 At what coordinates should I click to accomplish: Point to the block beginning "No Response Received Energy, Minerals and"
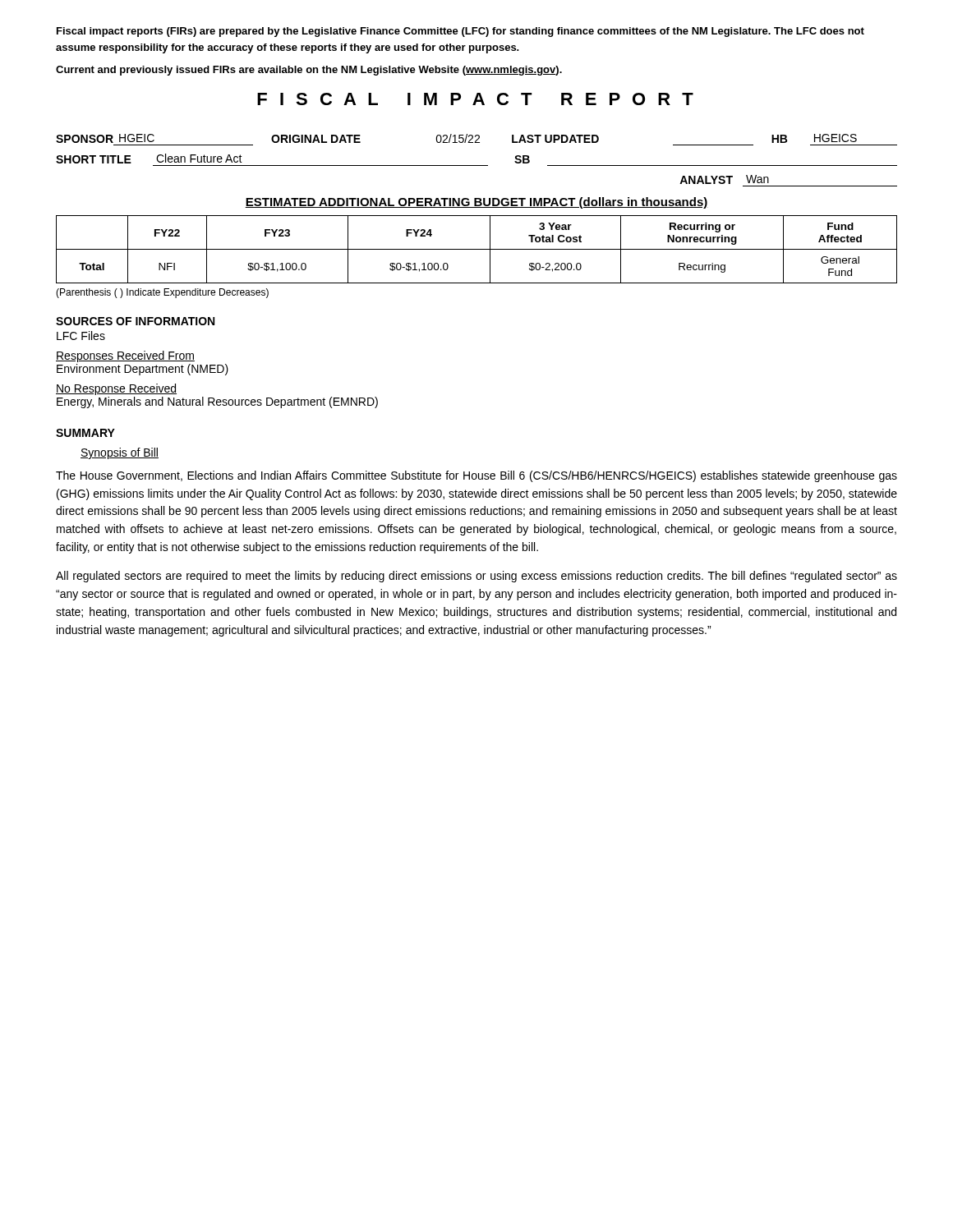pos(217,395)
